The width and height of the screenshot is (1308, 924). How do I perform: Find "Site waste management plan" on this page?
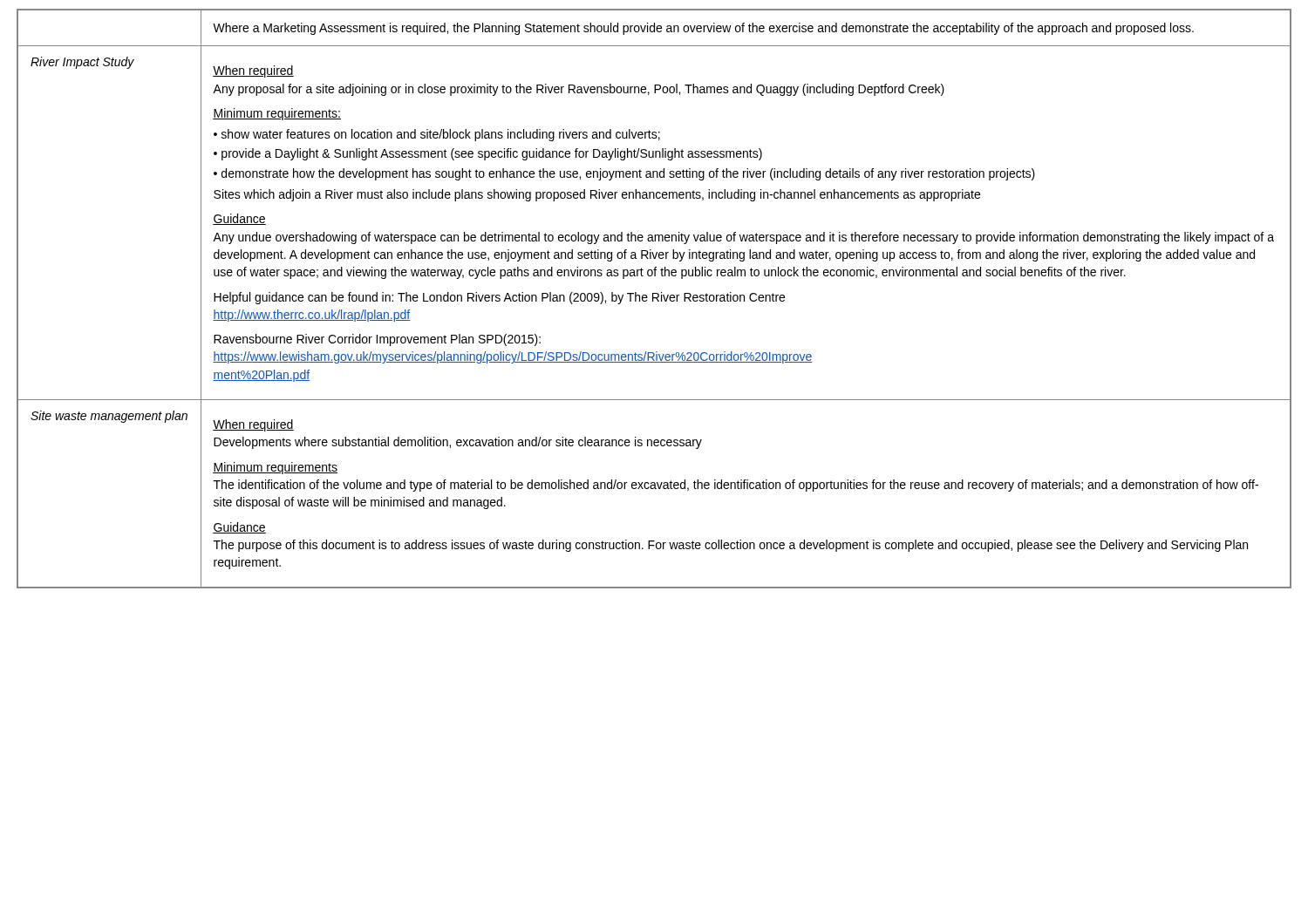point(109,416)
